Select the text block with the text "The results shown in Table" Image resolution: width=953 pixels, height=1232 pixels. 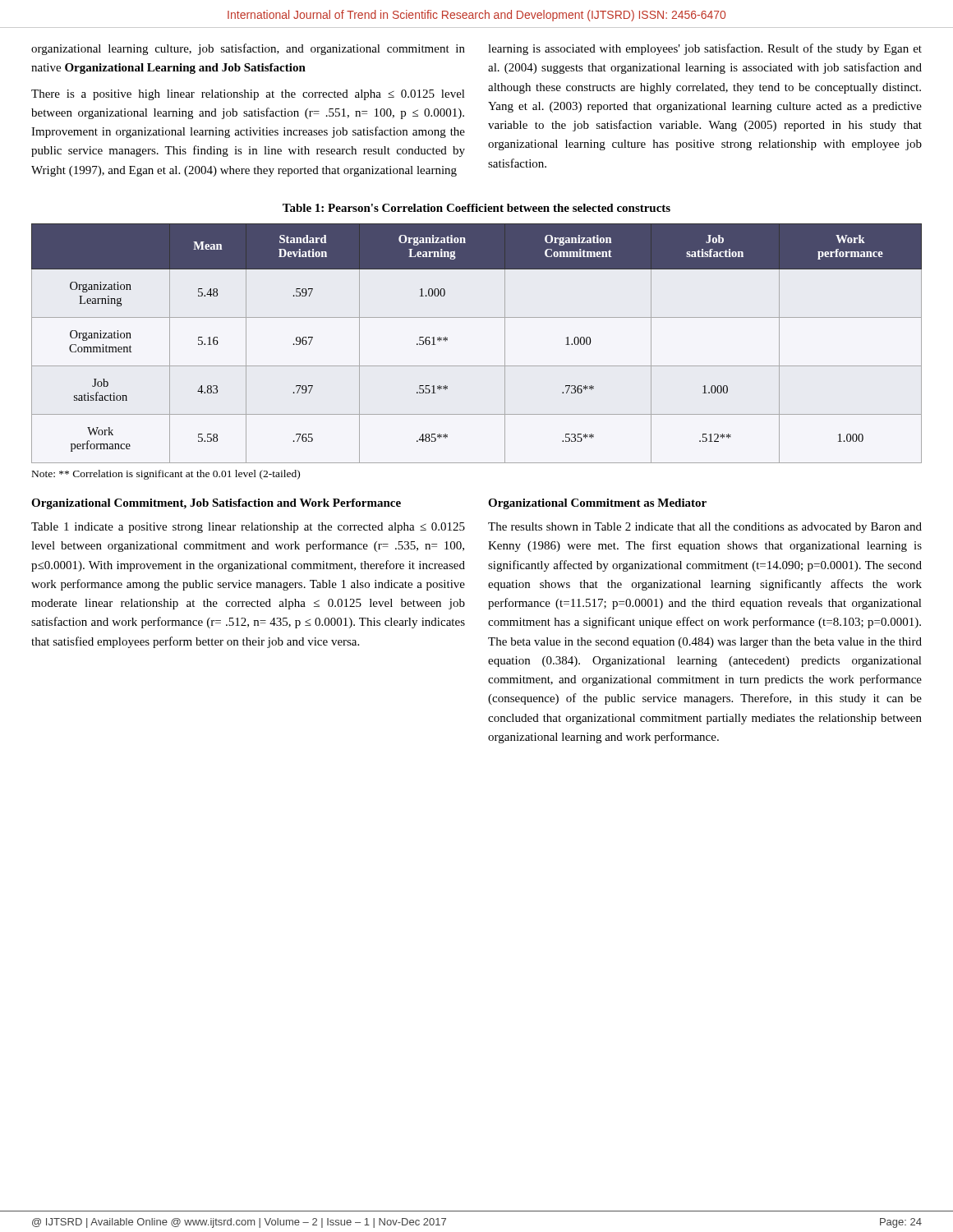coord(705,632)
